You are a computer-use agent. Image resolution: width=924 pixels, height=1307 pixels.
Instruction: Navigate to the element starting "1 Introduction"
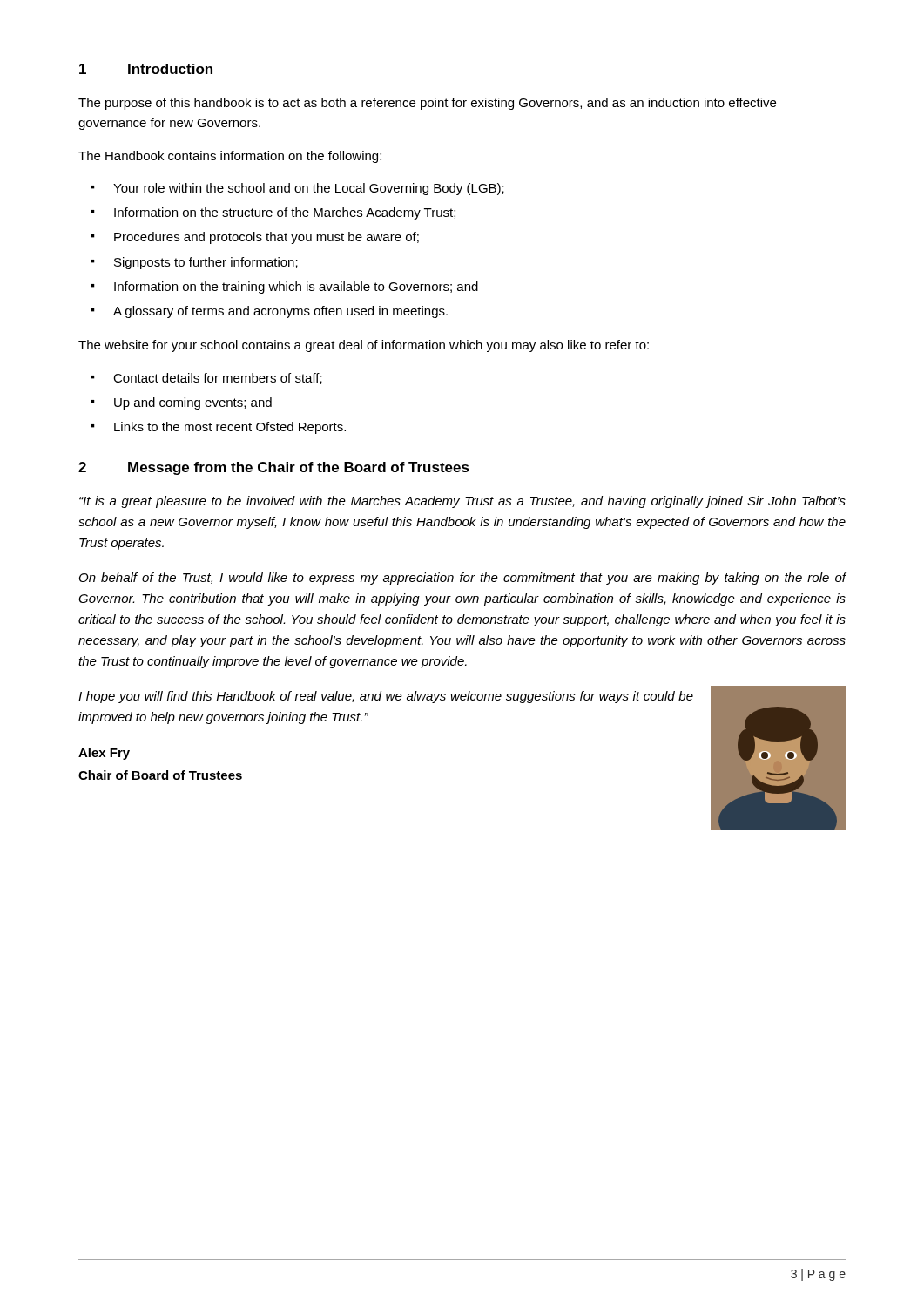pos(146,70)
